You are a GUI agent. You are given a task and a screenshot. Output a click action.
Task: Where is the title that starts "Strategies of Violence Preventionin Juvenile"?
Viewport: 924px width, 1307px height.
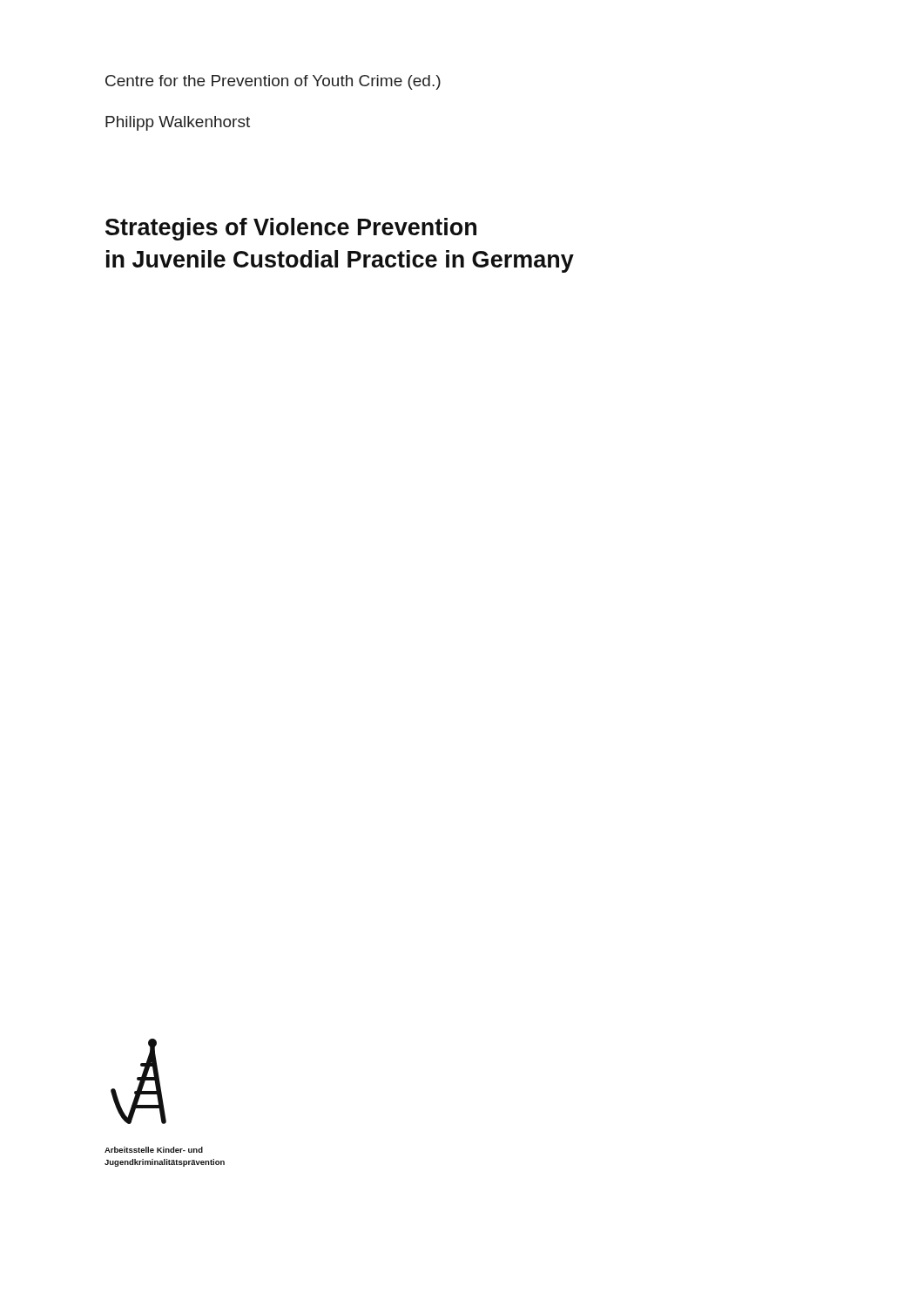[x=339, y=243]
